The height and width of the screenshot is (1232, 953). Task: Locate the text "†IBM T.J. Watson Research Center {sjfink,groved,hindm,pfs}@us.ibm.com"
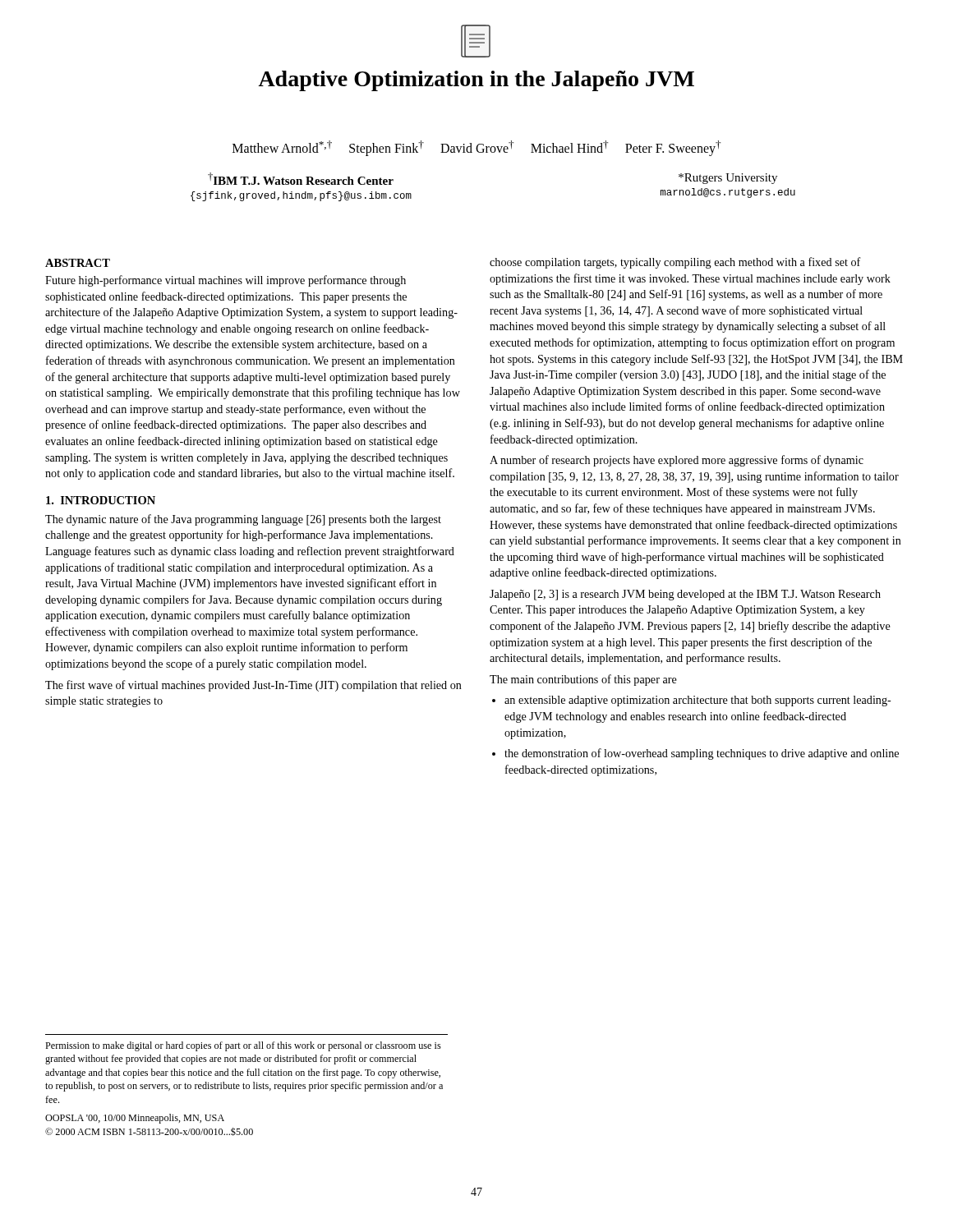301,186
